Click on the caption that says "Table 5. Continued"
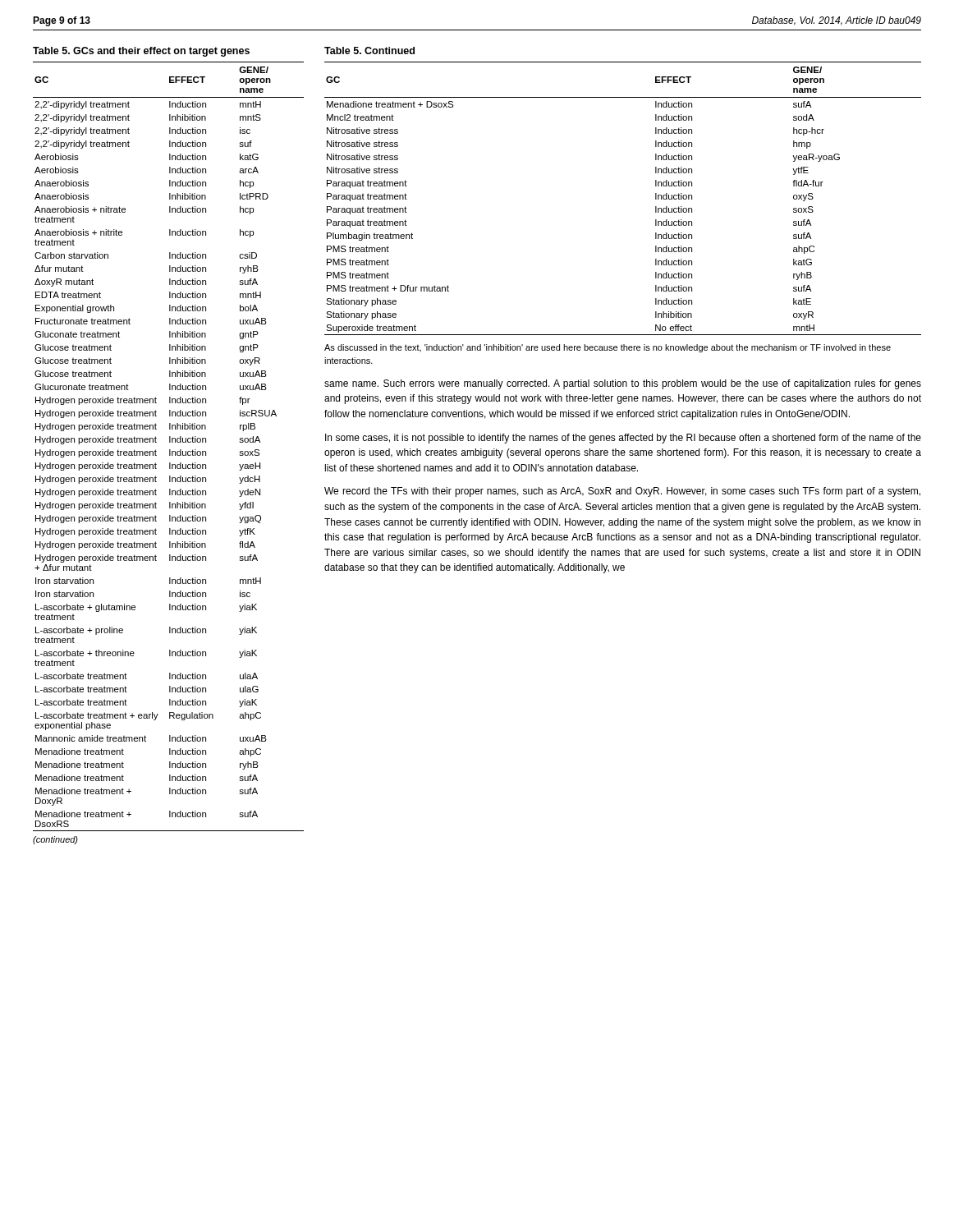954x1232 pixels. [370, 51]
